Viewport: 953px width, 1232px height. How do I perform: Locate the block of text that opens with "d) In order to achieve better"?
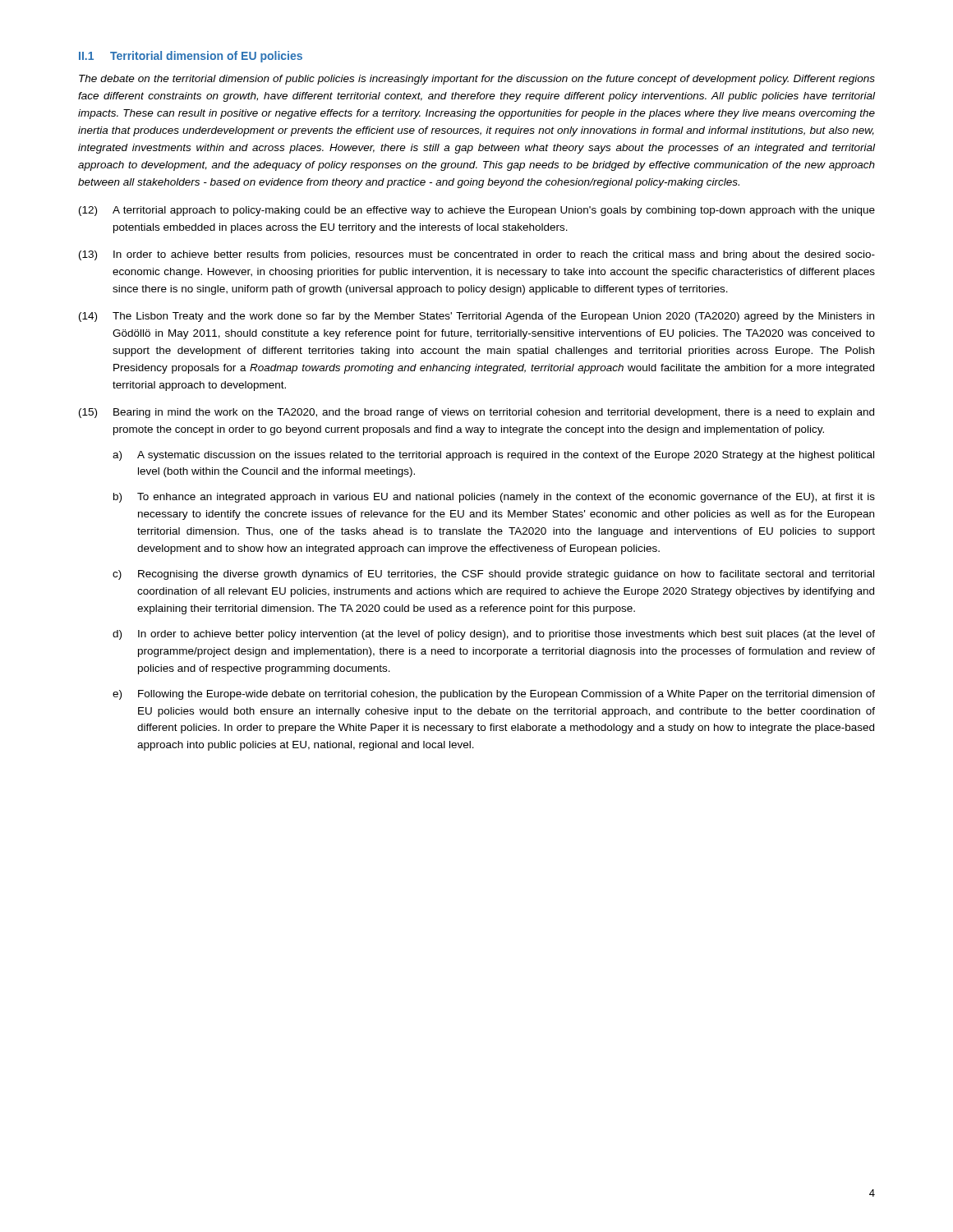coord(494,651)
